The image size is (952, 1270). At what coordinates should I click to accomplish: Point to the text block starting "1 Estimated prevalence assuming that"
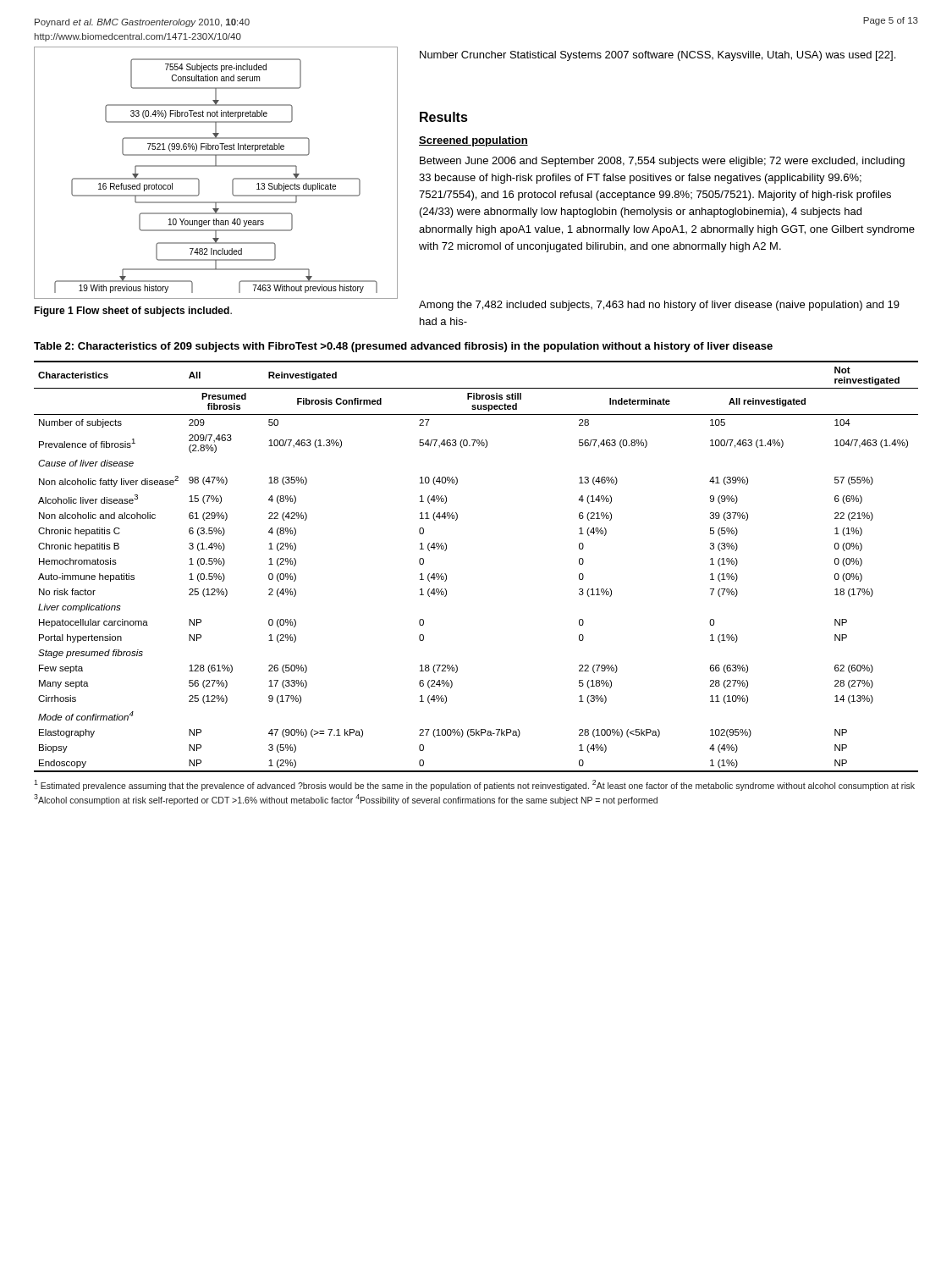(474, 791)
